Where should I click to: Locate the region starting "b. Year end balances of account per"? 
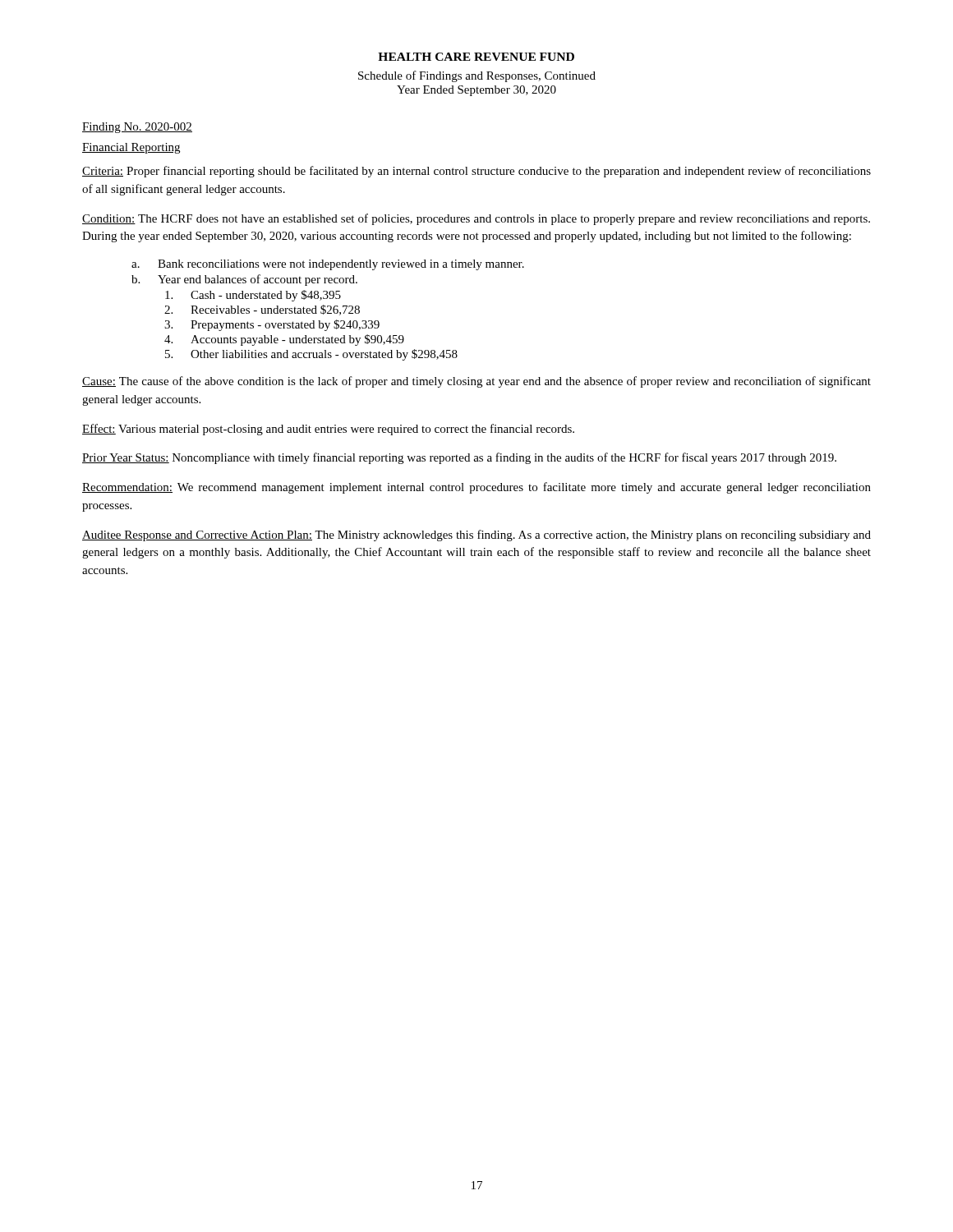pyautogui.click(x=245, y=280)
